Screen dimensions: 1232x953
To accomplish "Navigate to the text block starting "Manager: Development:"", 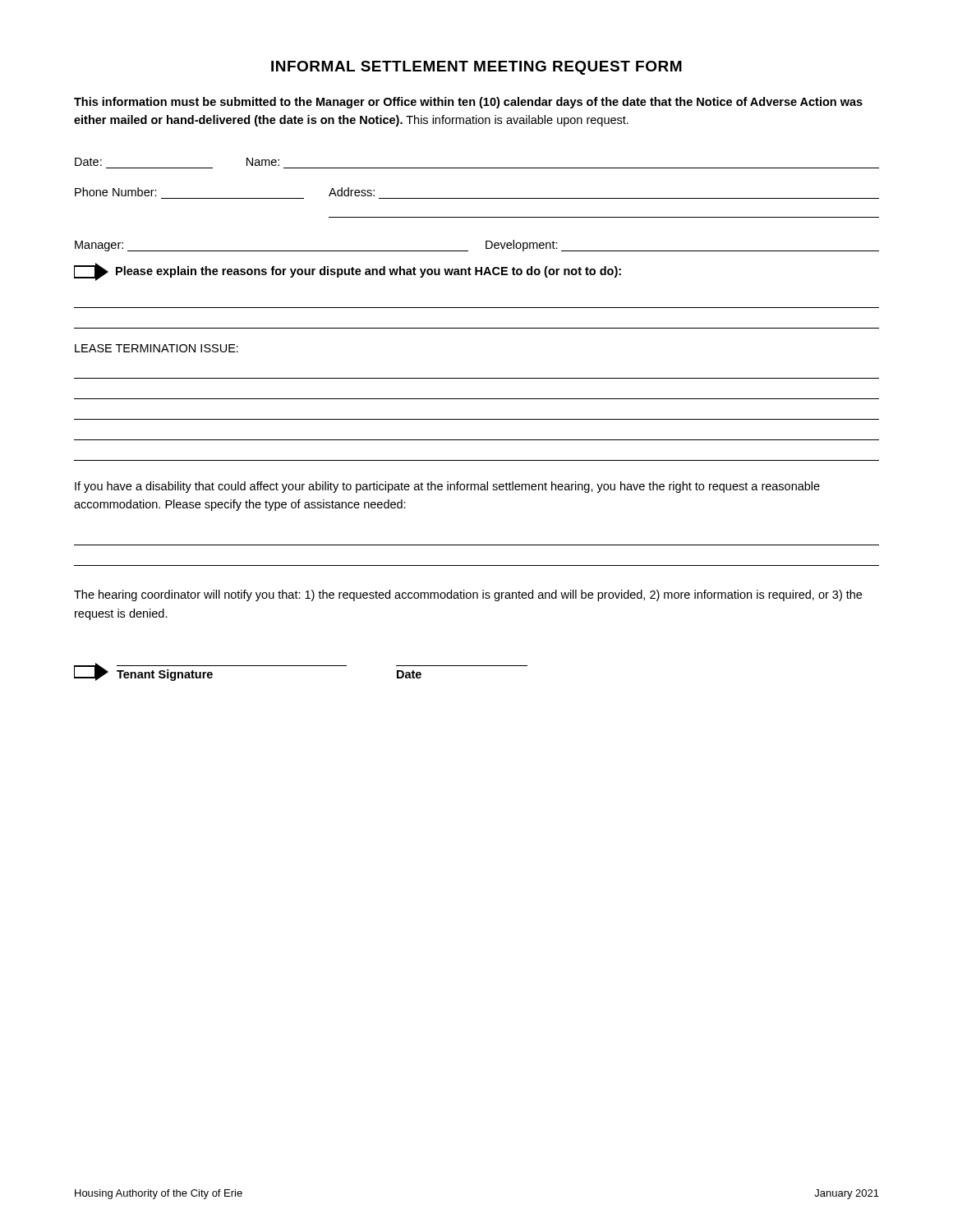I will (x=476, y=243).
